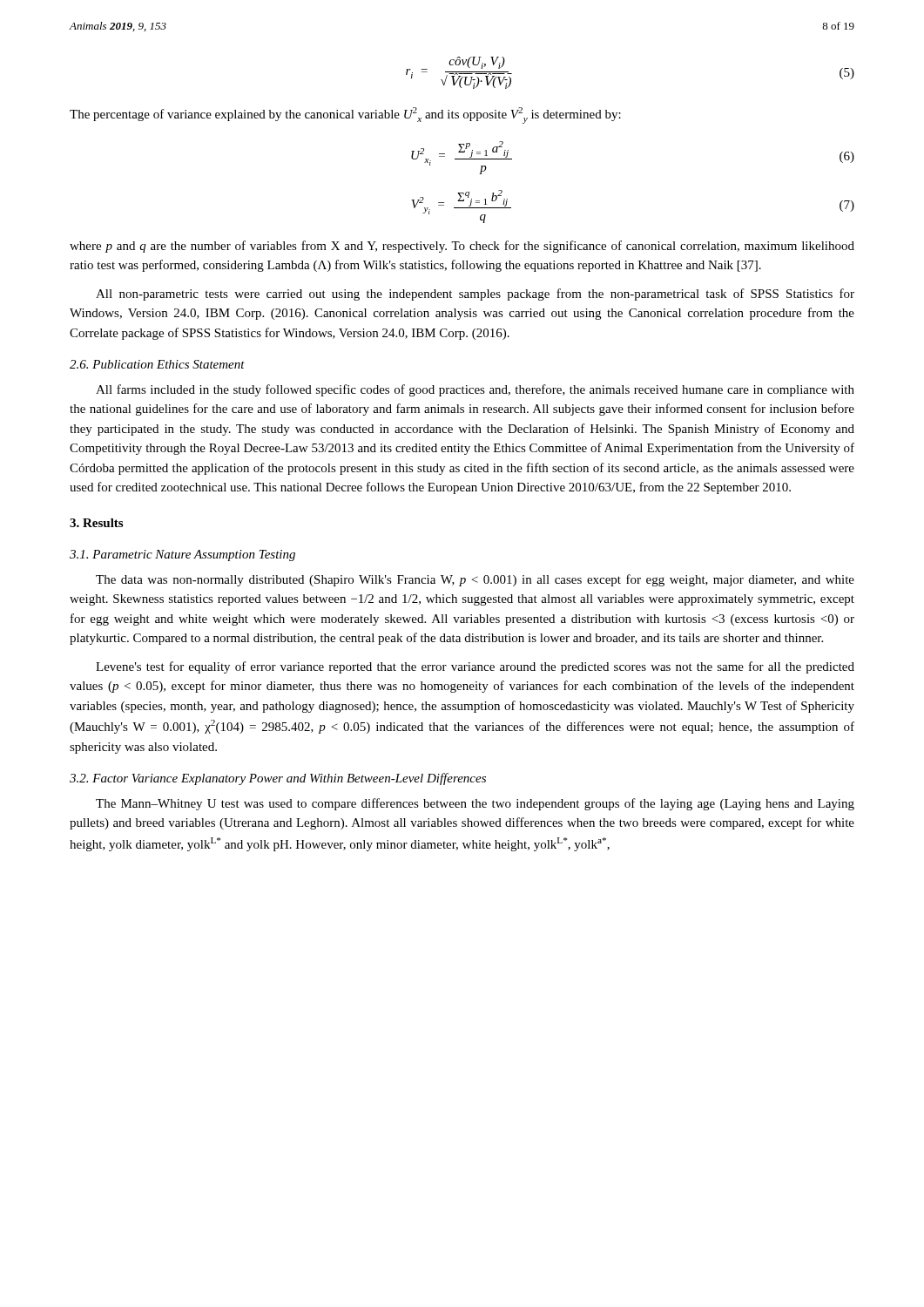Find the formula on this page that starts "U2xi = Σpj ="
Screen dimensions: 1307x924
(x=462, y=157)
